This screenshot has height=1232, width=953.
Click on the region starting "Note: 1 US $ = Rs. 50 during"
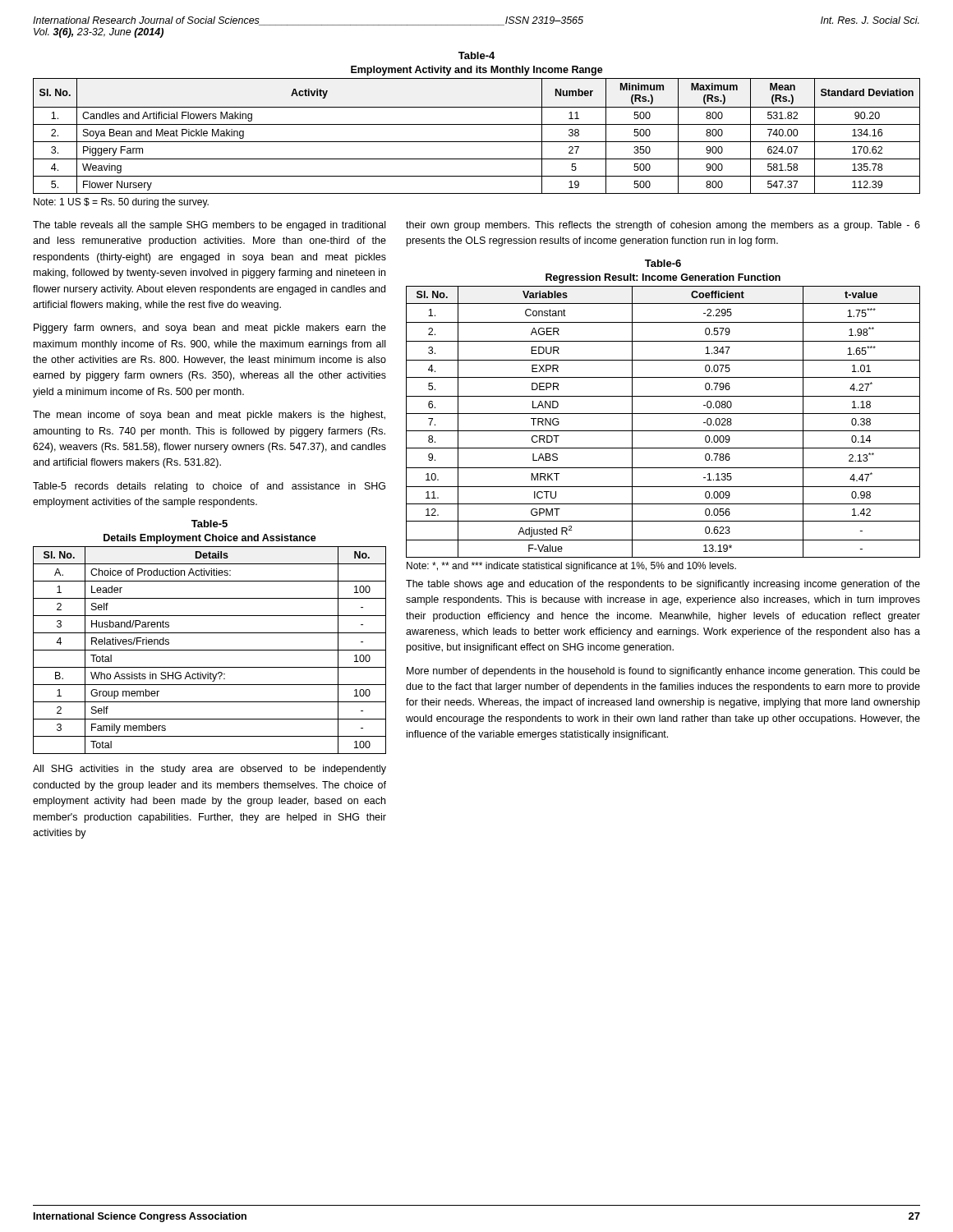(121, 202)
